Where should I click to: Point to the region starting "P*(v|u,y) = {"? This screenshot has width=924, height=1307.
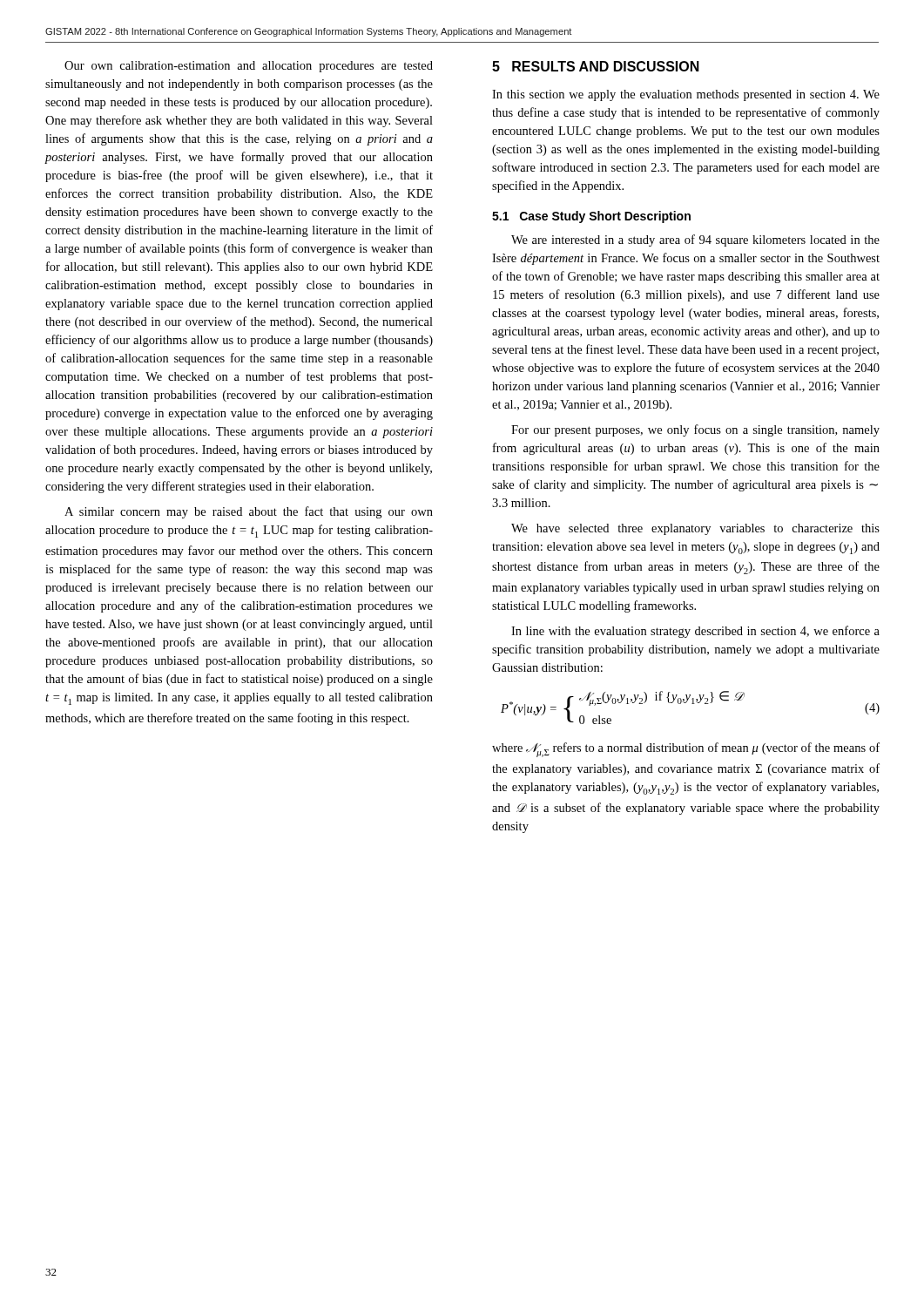(690, 708)
